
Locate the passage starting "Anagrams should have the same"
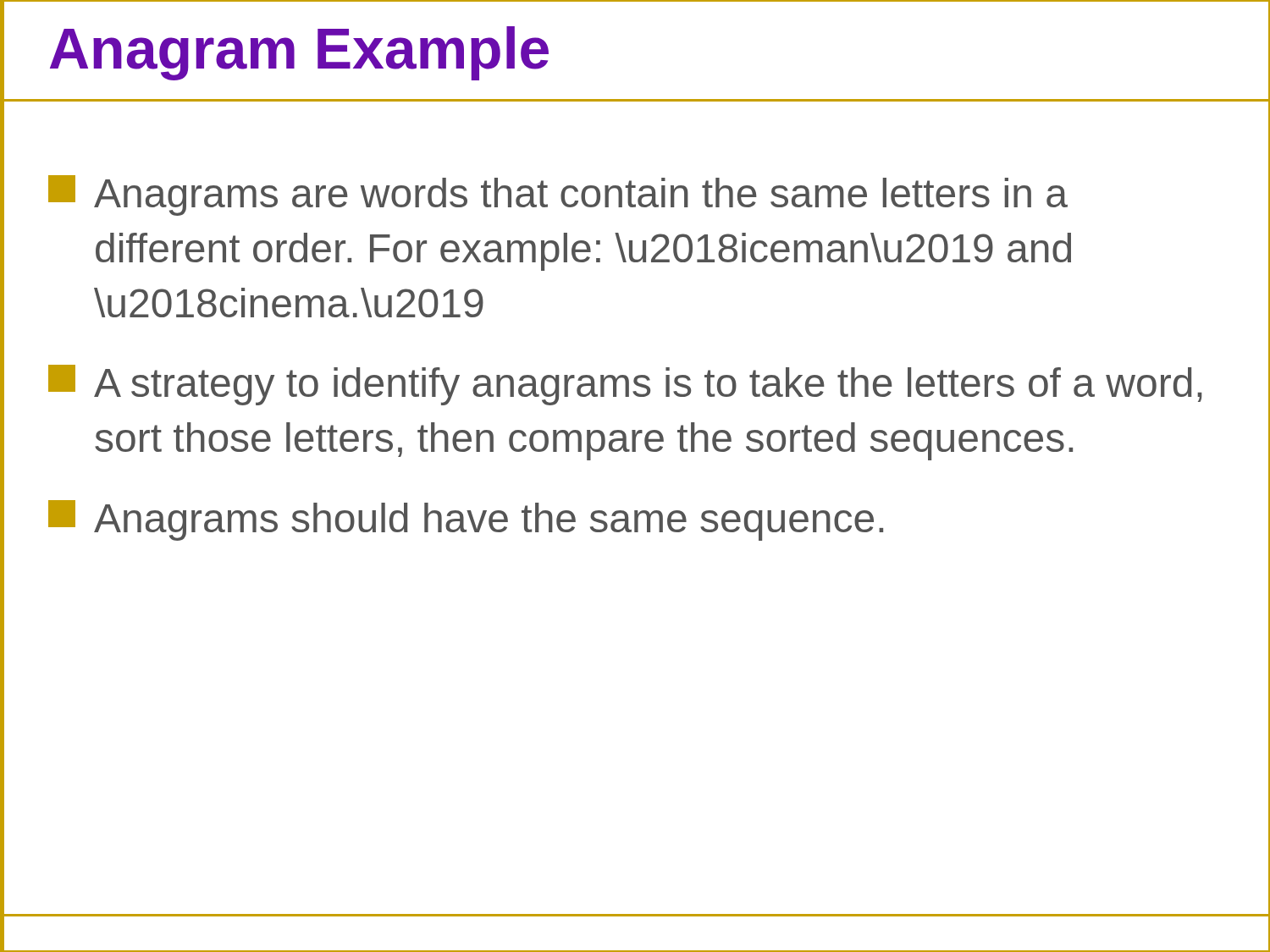pyautogui.click(x=468, y=519)
